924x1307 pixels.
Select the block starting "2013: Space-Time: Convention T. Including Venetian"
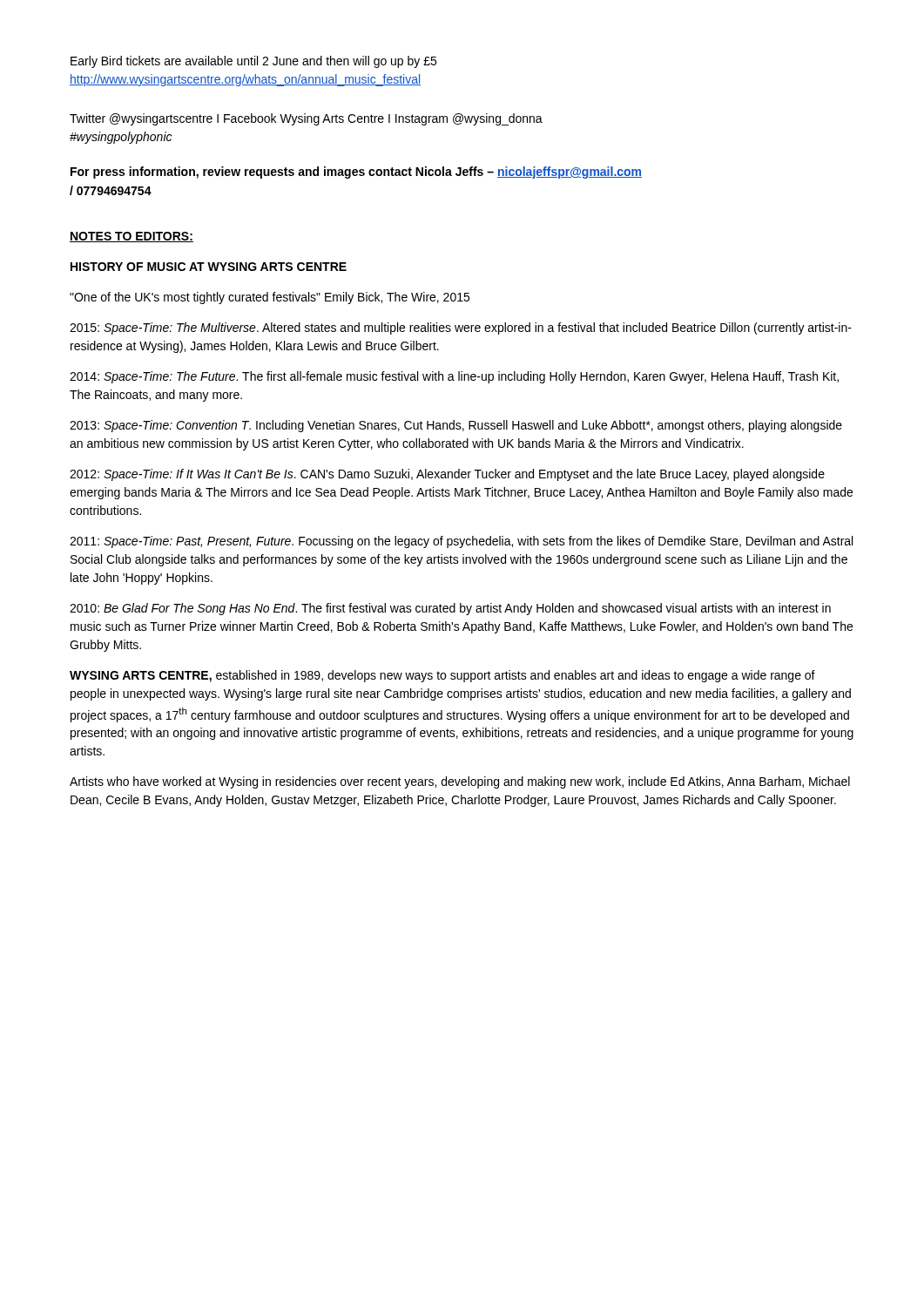pyautogui.click(x=456, y=434)
